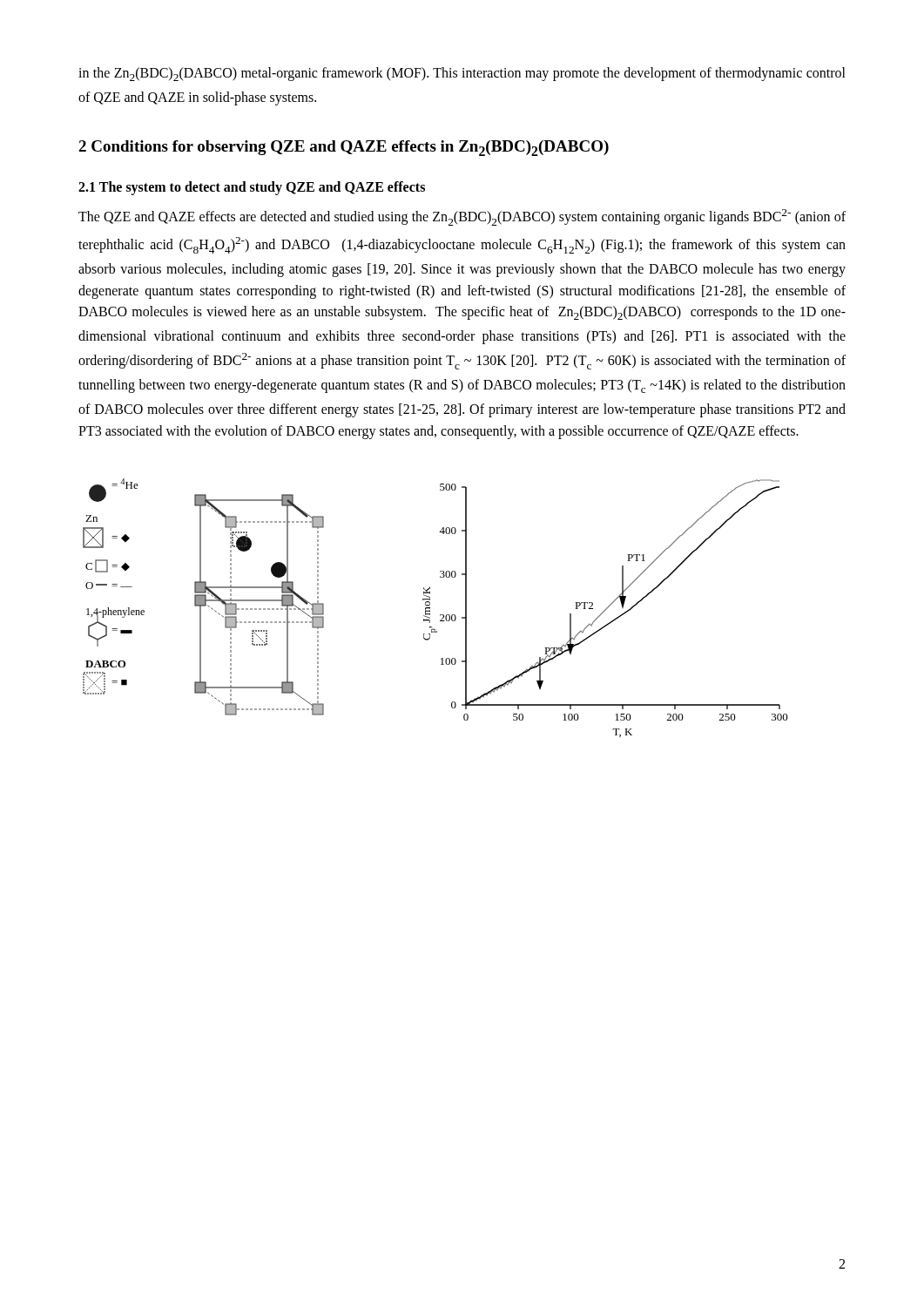Click on the block starting "2 Conditions for"
The width and height of the screenshot is (924, 1307).
tap(344, 147)
